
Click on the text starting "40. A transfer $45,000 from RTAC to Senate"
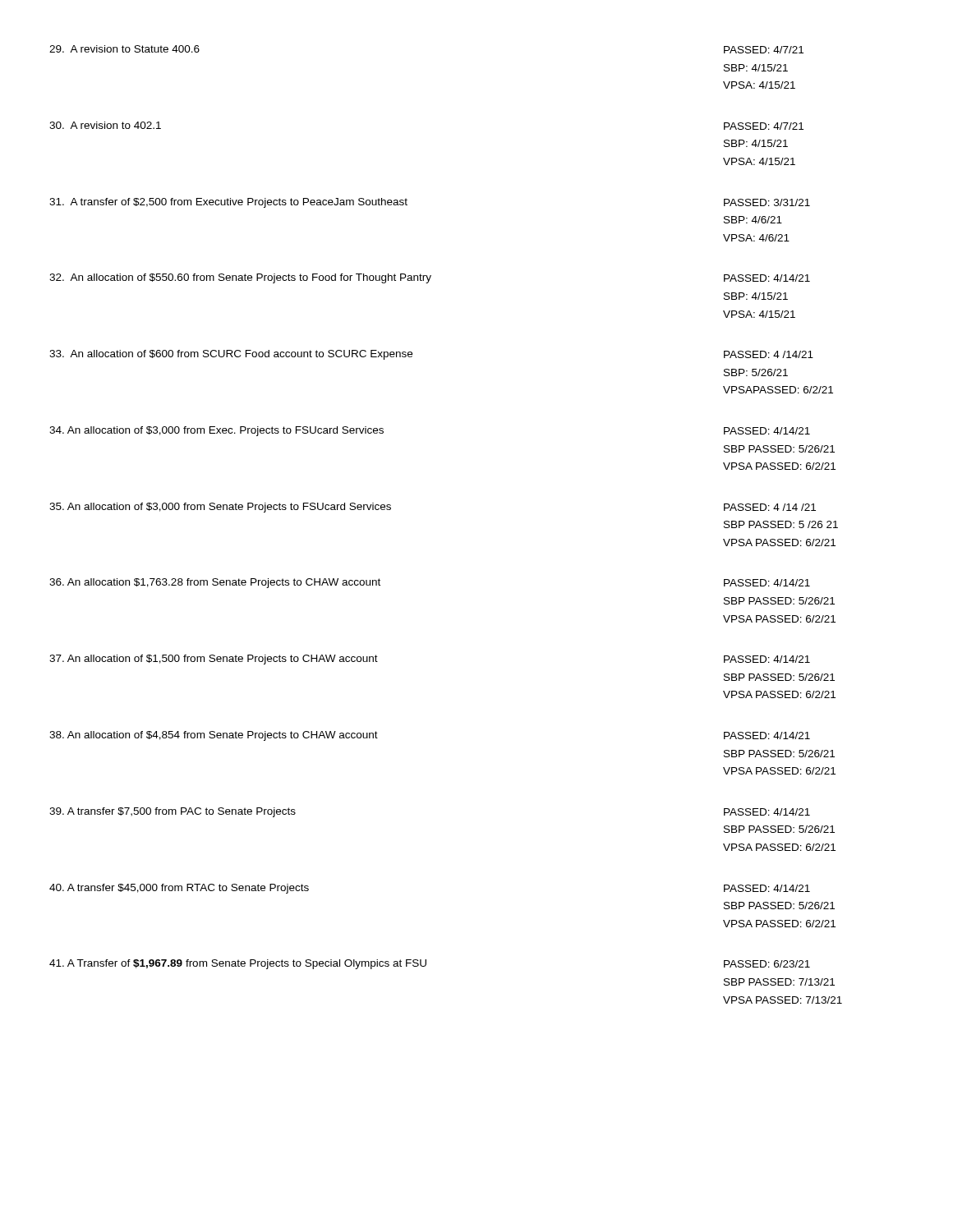(178, 888)
